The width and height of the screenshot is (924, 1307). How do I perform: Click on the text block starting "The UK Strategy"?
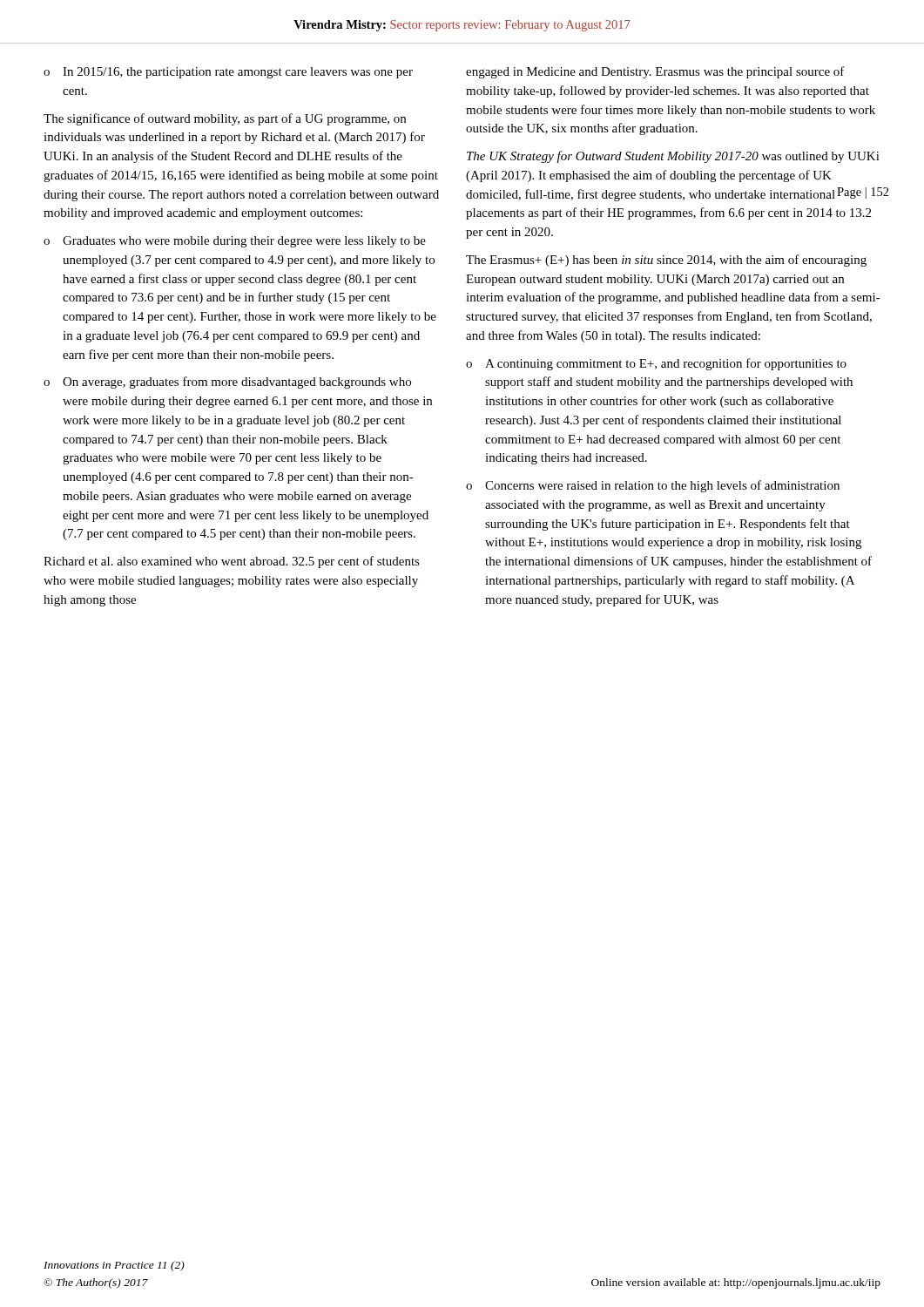[673, 195]
